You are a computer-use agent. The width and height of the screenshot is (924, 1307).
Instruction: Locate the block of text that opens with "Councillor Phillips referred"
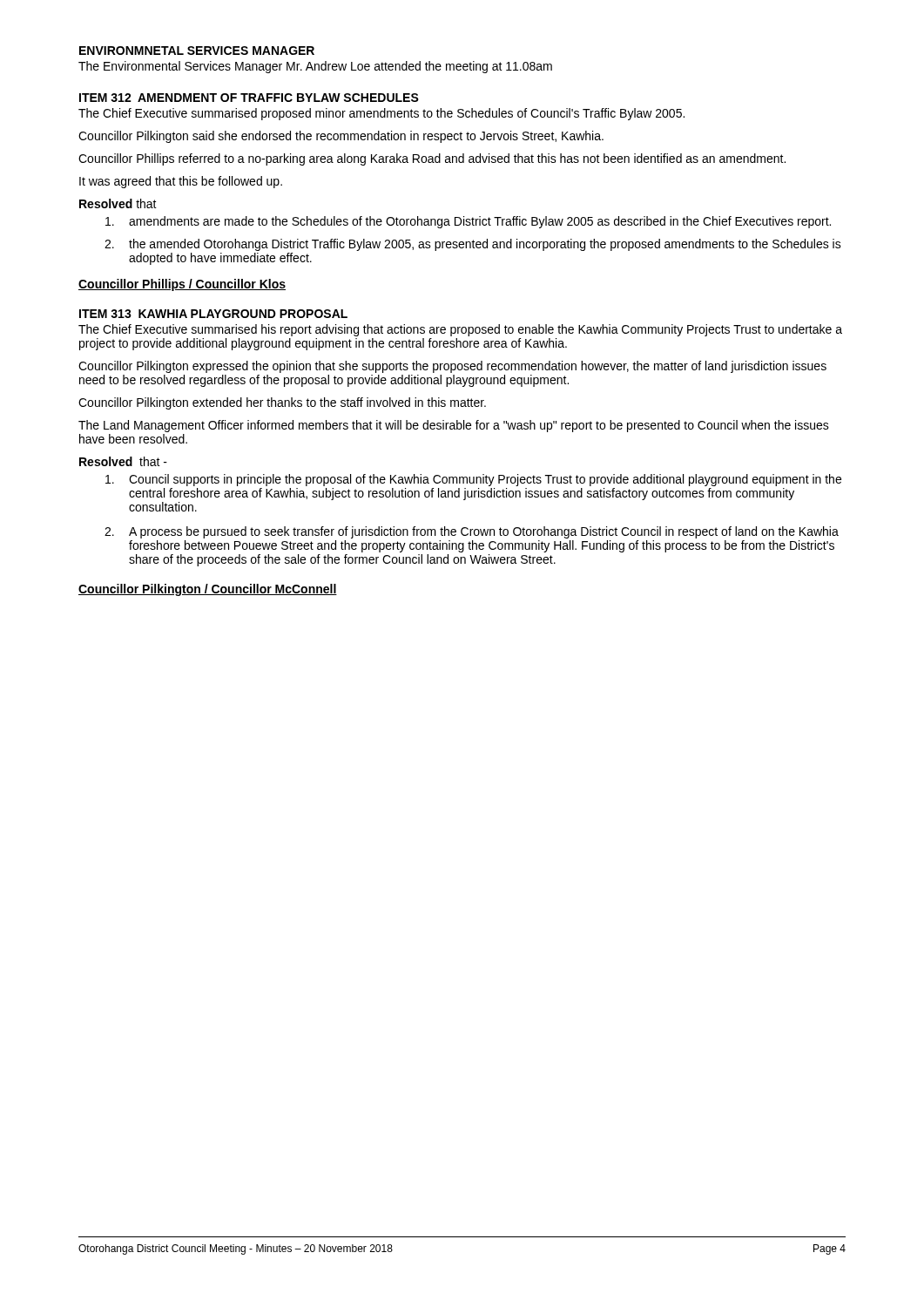[x=432, y=159]
